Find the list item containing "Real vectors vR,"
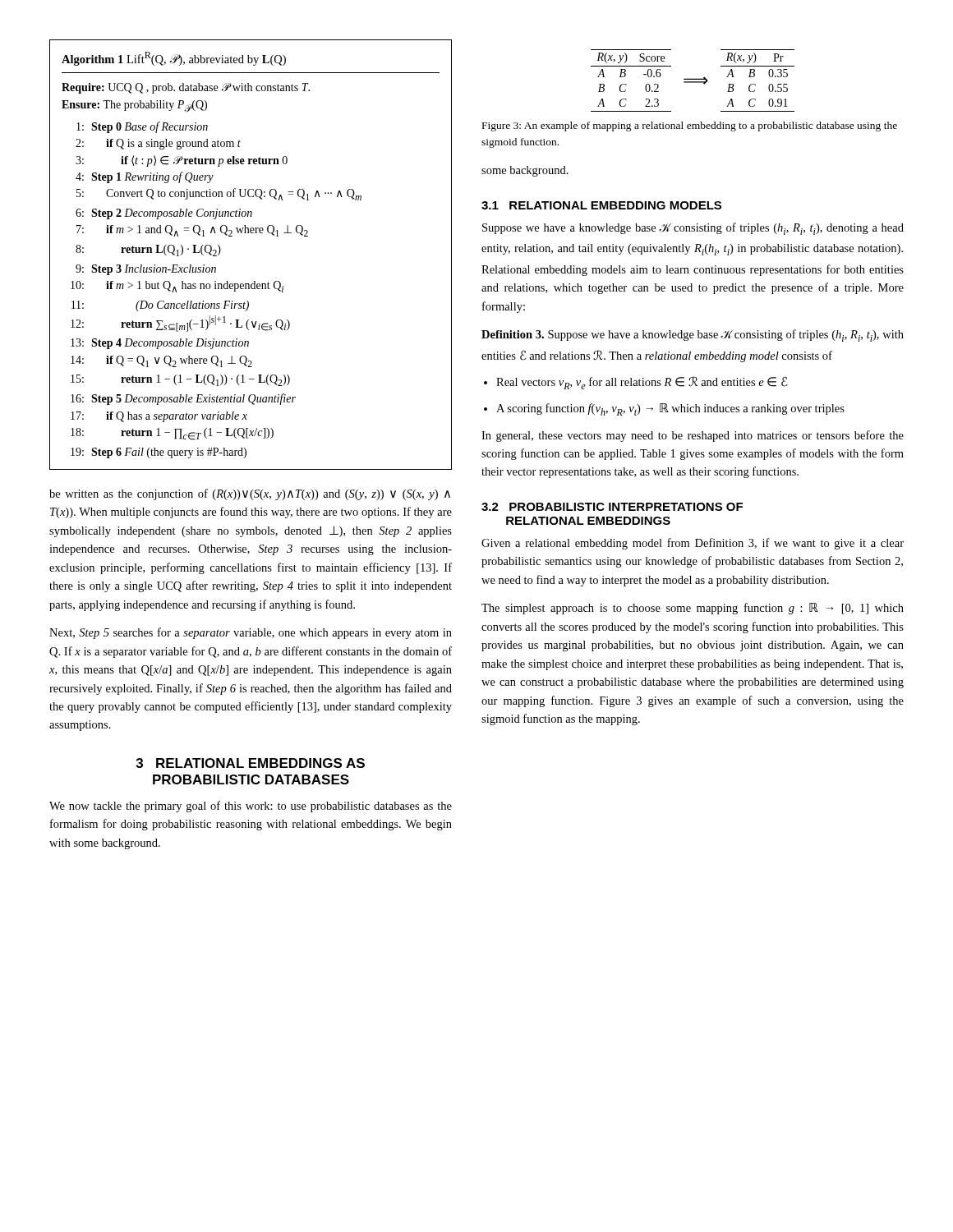Screen dimensions: 1232x953 point(642,384)
